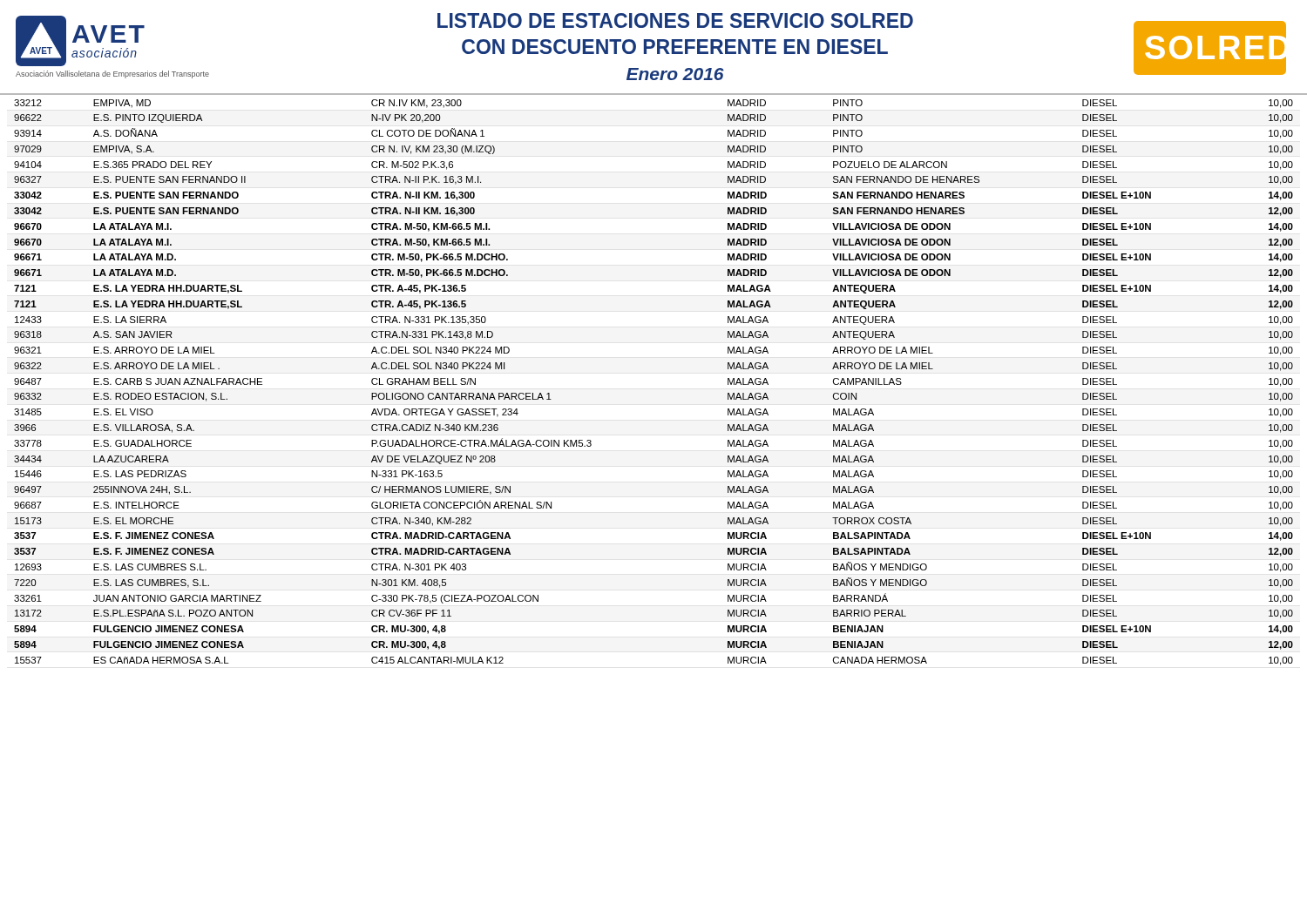1307x924 pixels.
Task: Find the table that mentions "N-IV PK 20,200"
Action: pyautogui.click(x=654, y=382)
